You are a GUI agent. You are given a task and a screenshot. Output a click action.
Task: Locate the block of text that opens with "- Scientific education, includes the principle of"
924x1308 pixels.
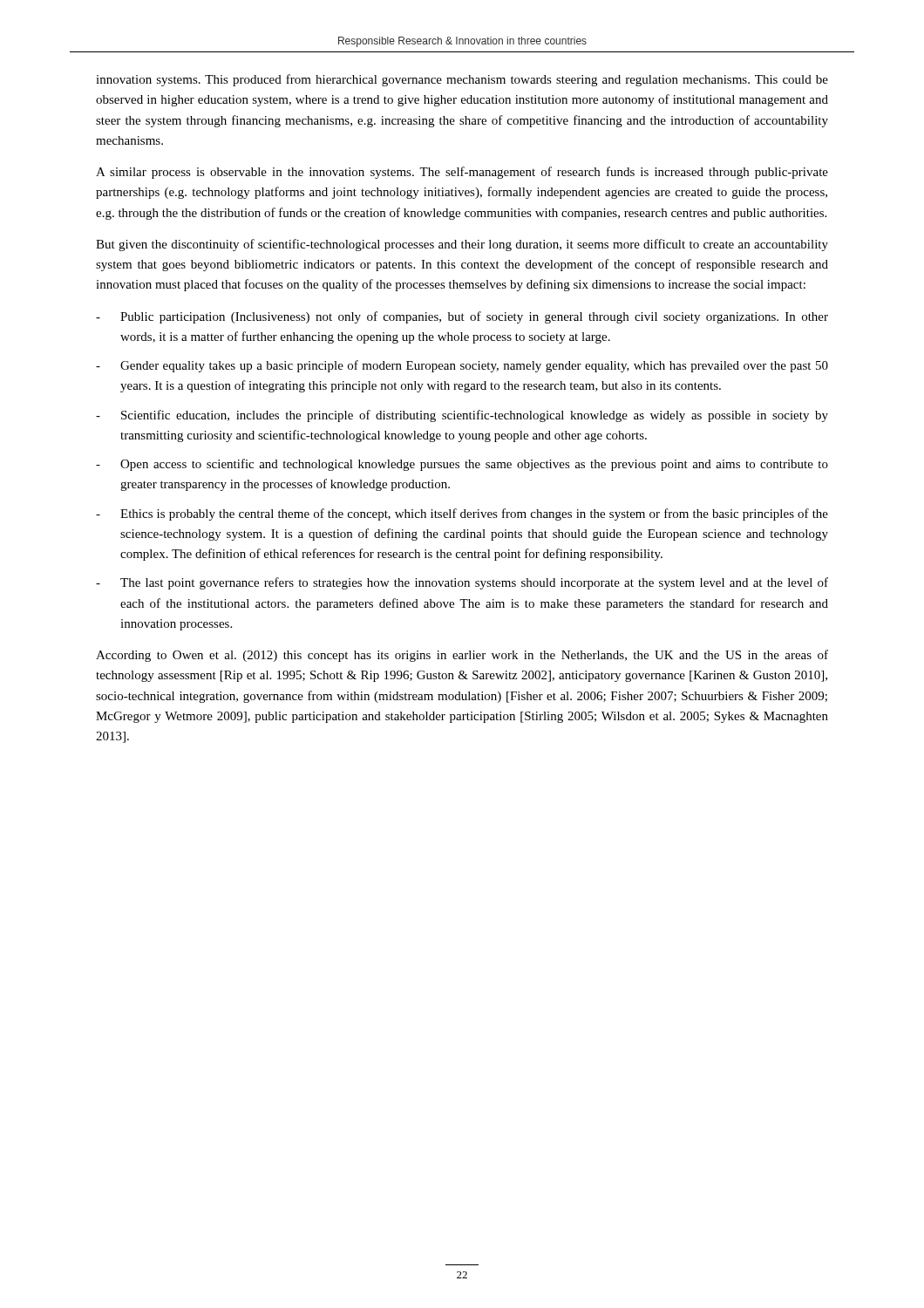[x=462, y=425]
